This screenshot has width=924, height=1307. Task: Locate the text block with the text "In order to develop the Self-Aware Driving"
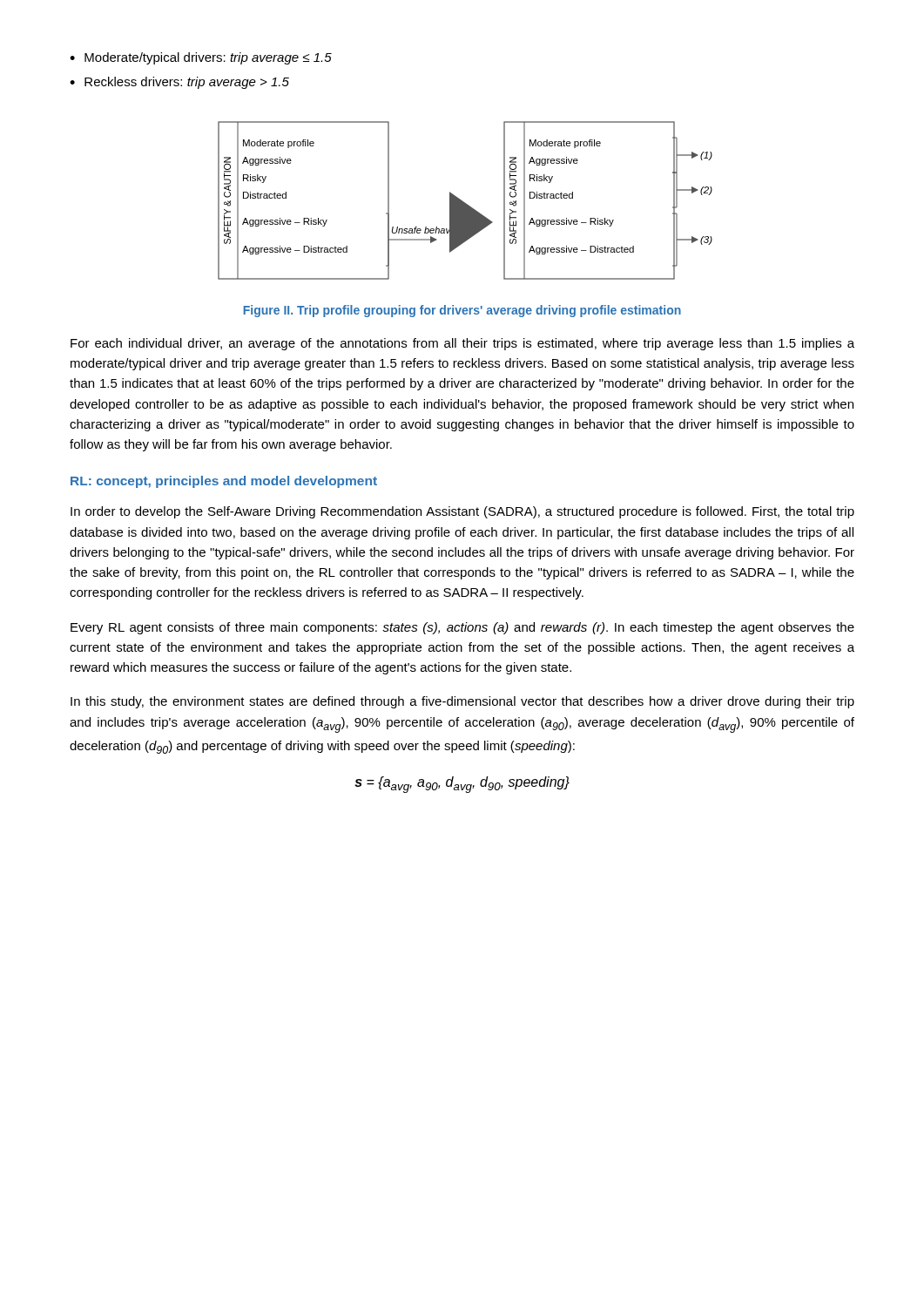click(462, 552)
